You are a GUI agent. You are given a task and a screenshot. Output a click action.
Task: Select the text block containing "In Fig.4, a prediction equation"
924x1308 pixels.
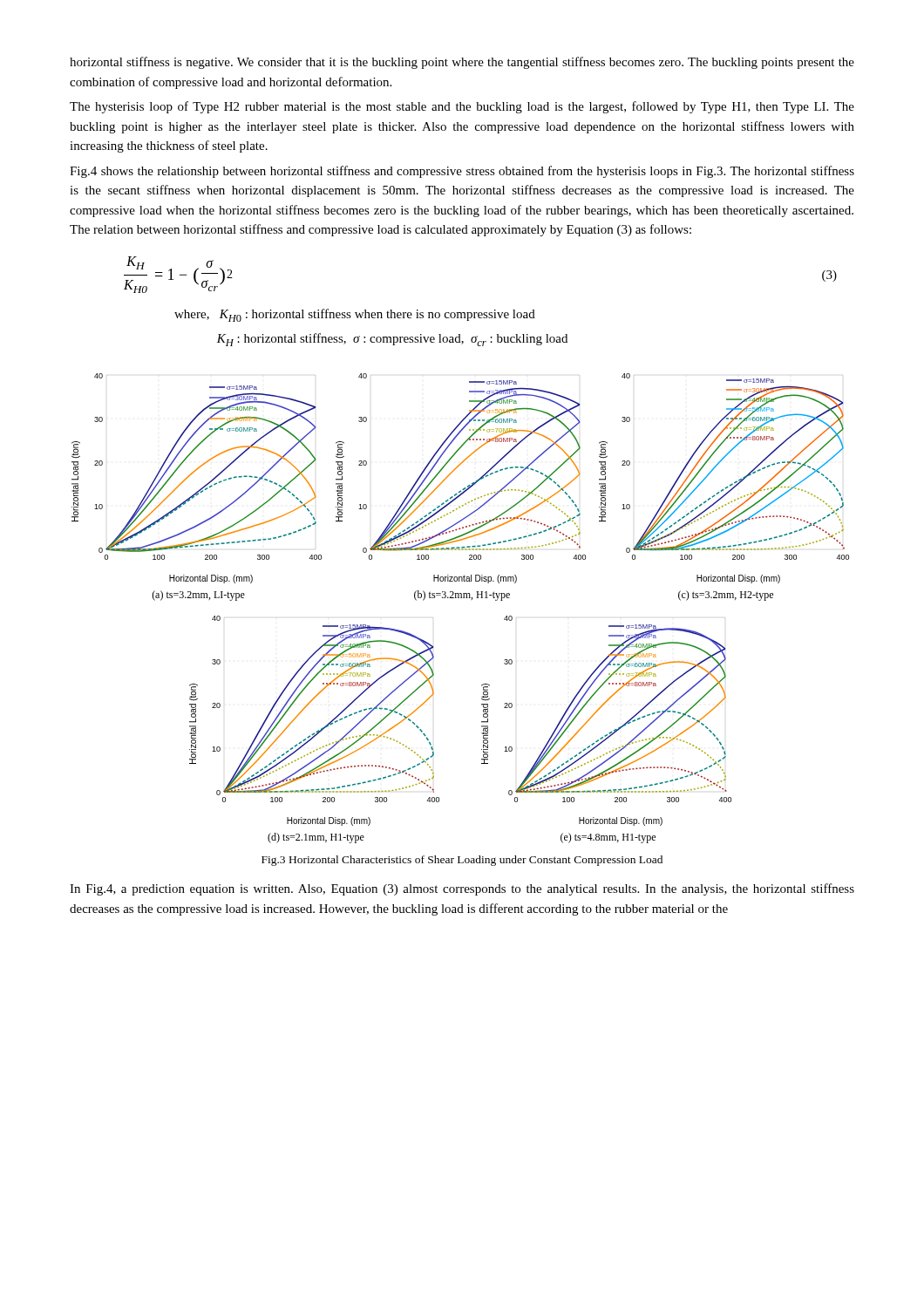462,899
